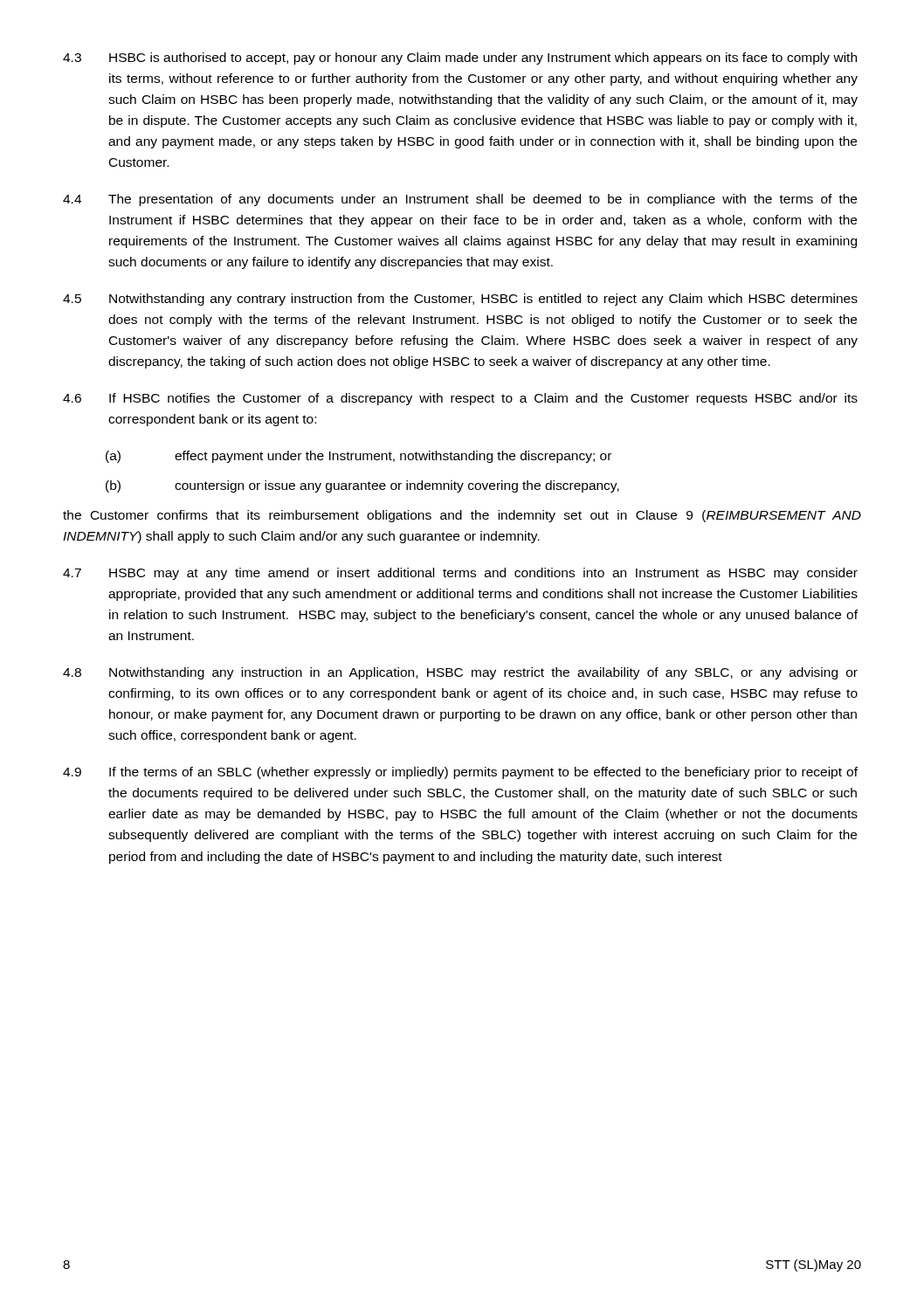The width and height of the screenshot is (924, 1310).
Task: Where is the passage that starts "the Customer confirms that its reimbursement"?
Action: point(462,526)
